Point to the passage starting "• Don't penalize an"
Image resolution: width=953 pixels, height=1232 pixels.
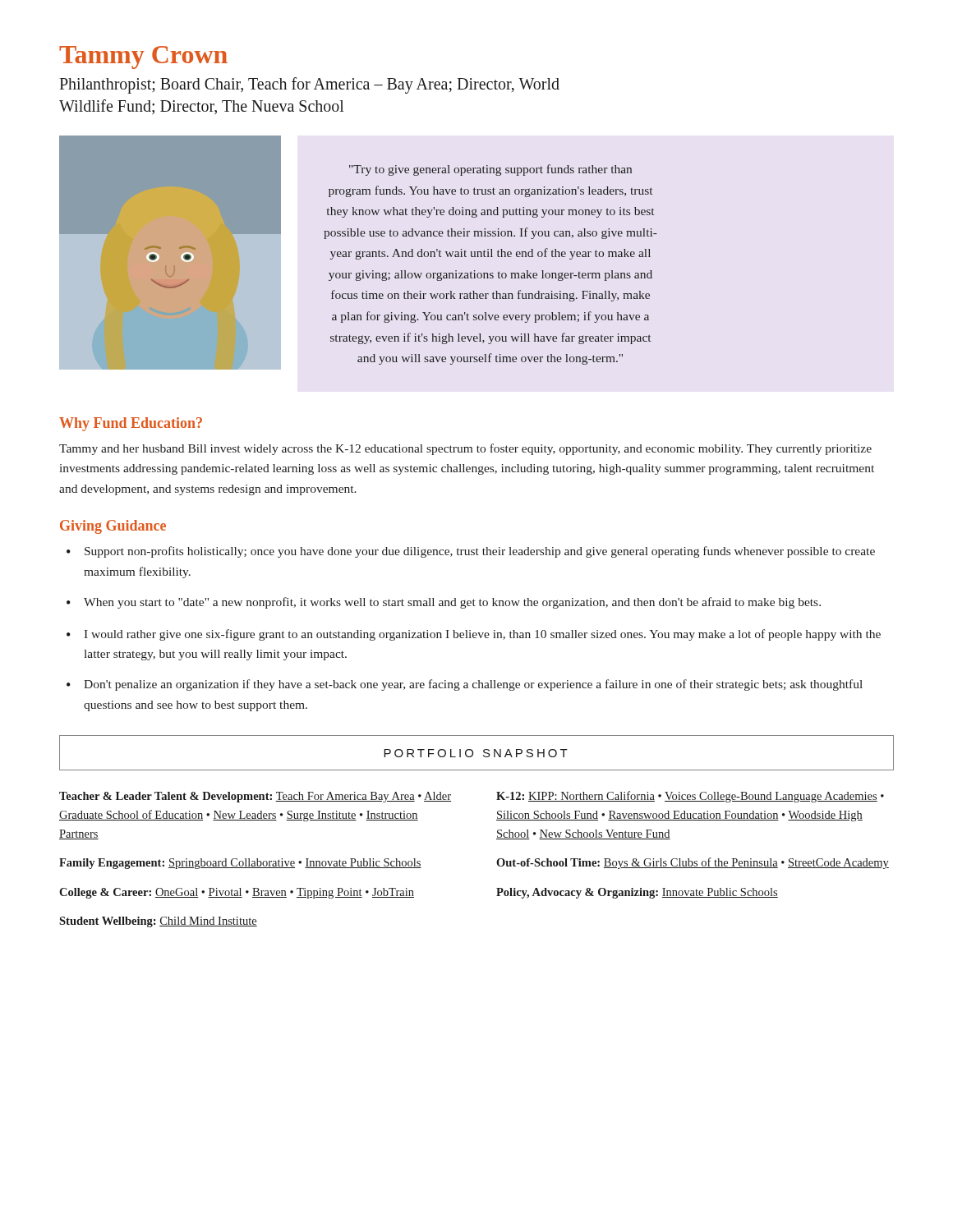480,695
